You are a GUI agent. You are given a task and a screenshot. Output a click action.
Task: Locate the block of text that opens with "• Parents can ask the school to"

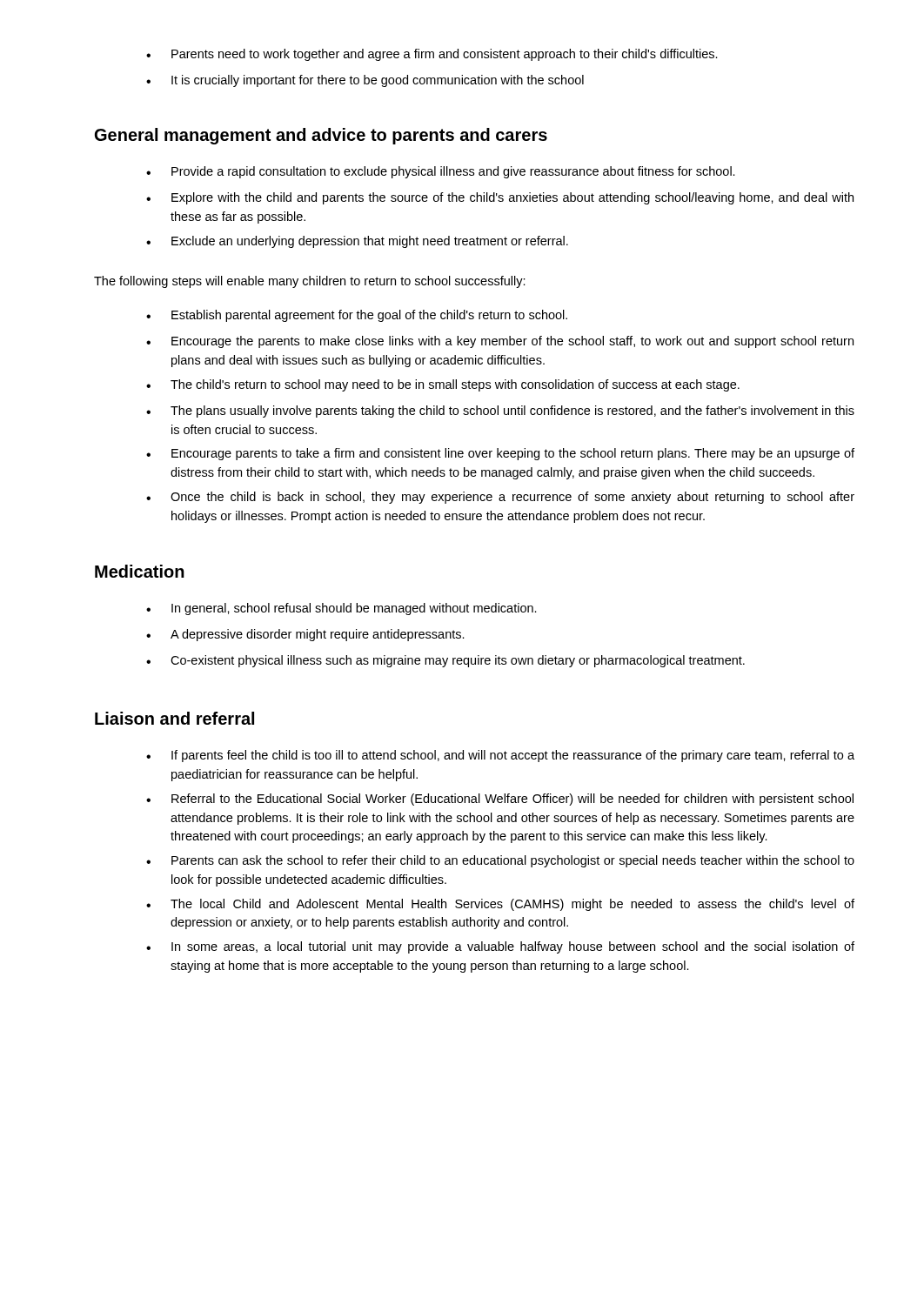500,871
